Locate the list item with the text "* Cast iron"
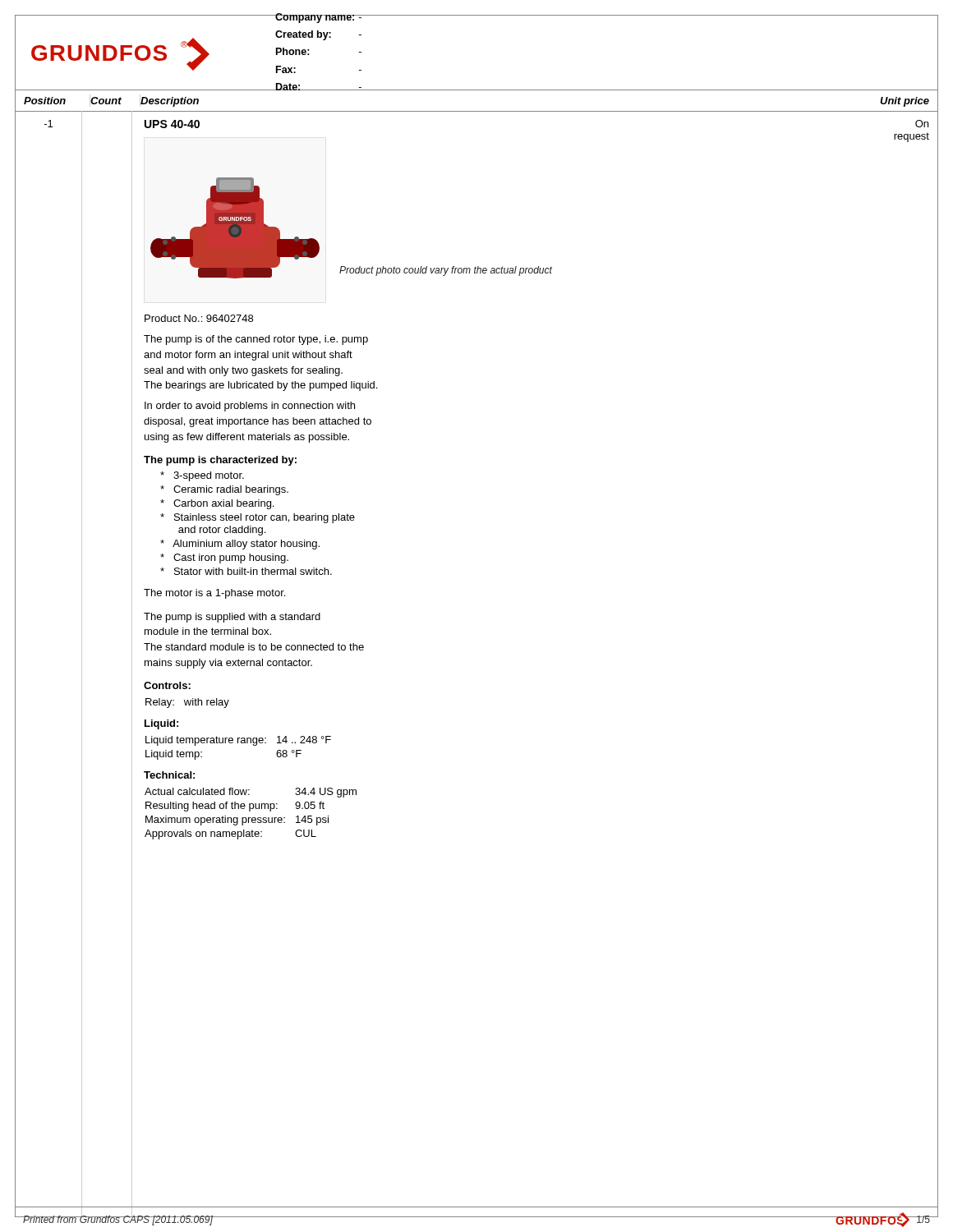 [225, 557]
